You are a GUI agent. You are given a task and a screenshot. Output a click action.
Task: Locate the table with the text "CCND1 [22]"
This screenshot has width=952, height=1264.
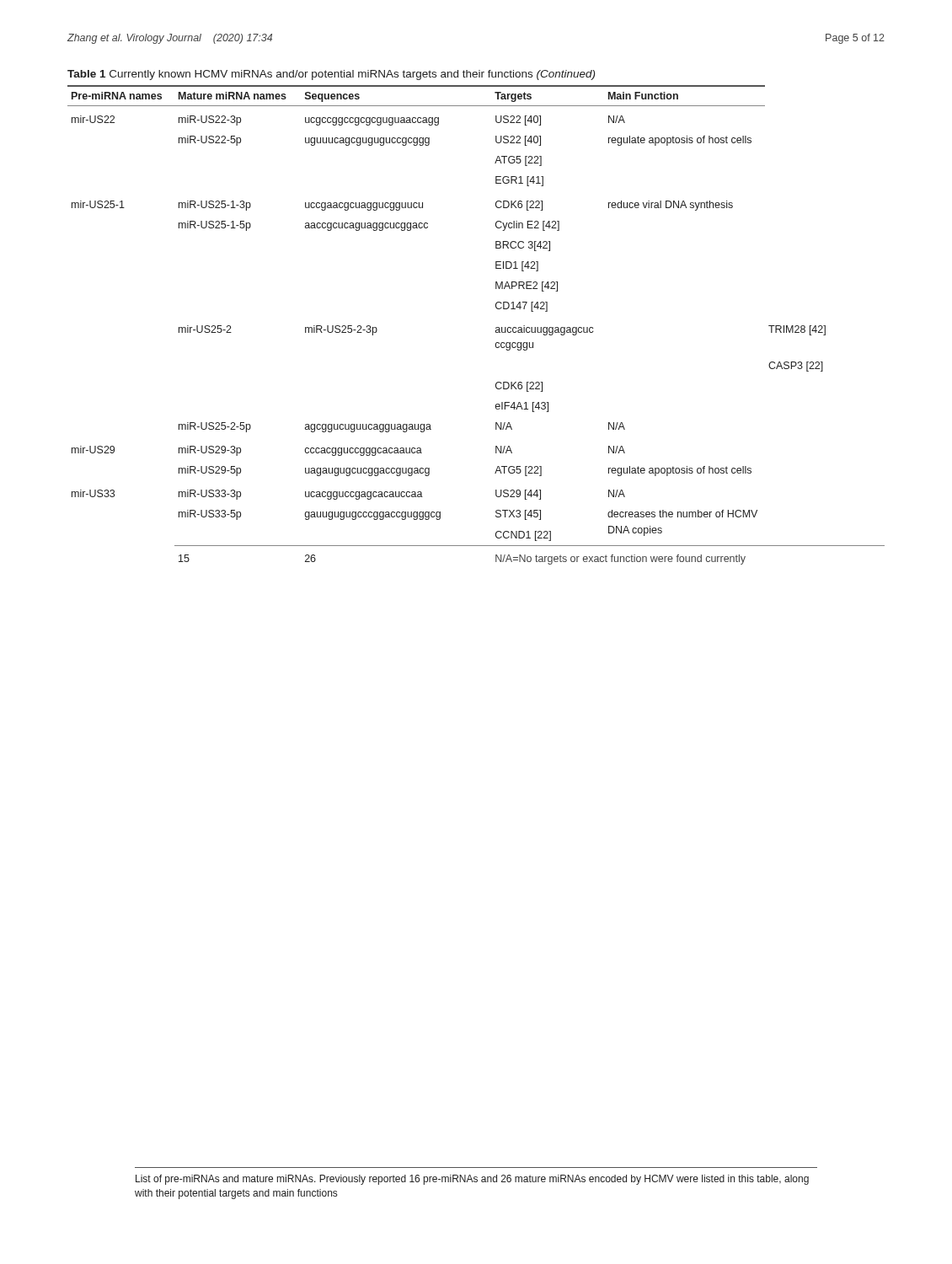click(476, 327)
